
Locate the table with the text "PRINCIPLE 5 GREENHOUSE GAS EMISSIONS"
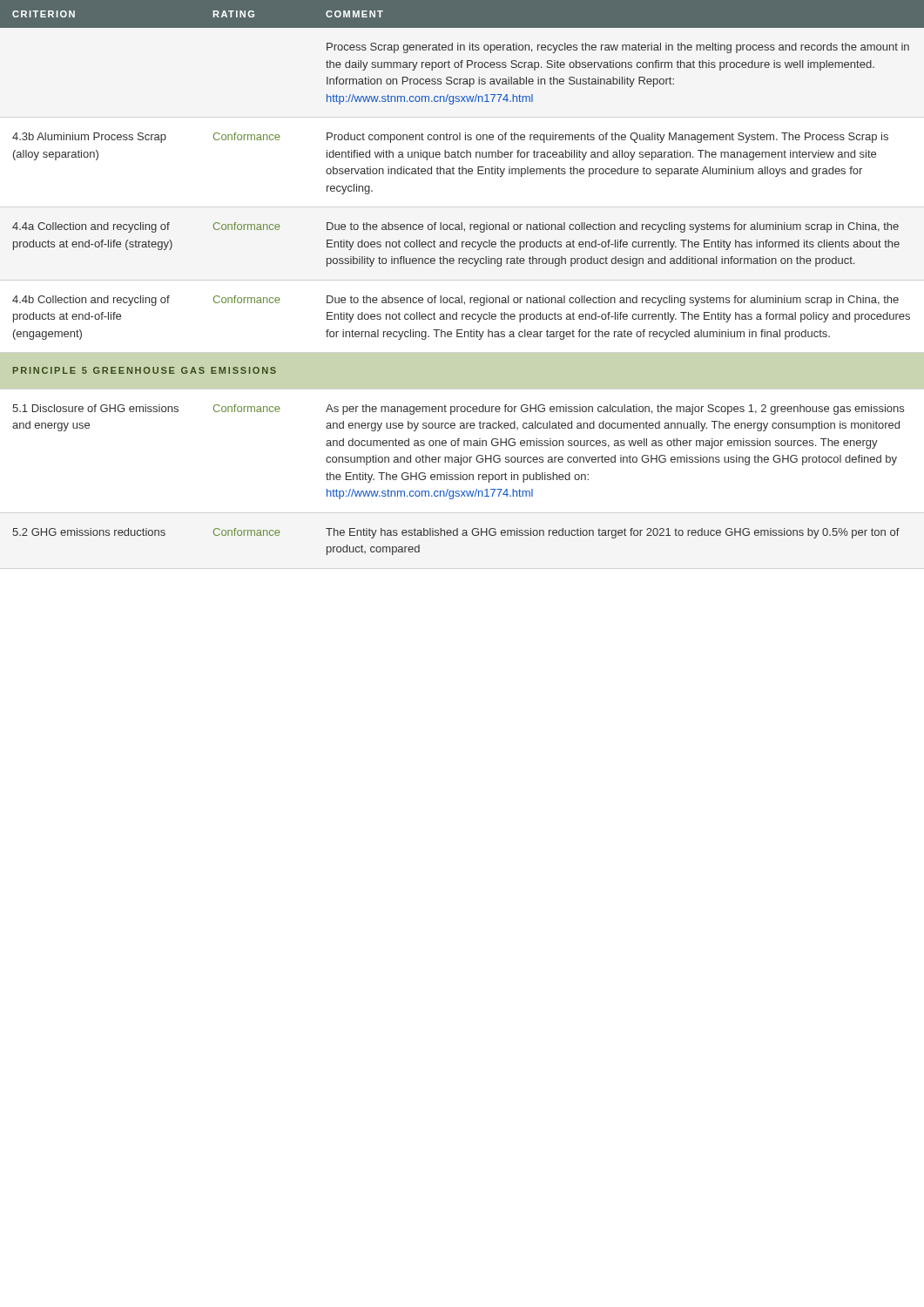tap(462, 284)
